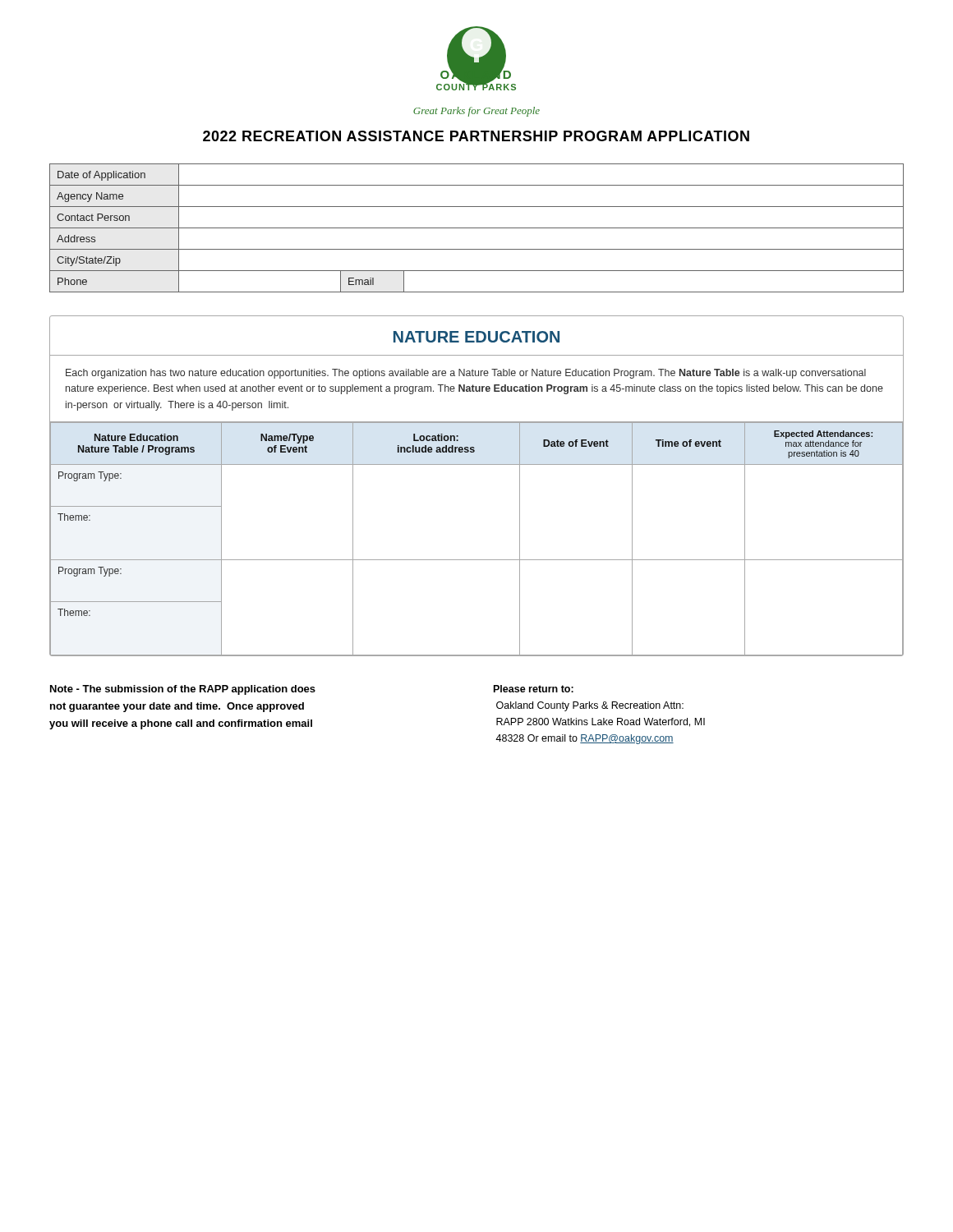Find the block on this page that starts "Note - The"

182,706
